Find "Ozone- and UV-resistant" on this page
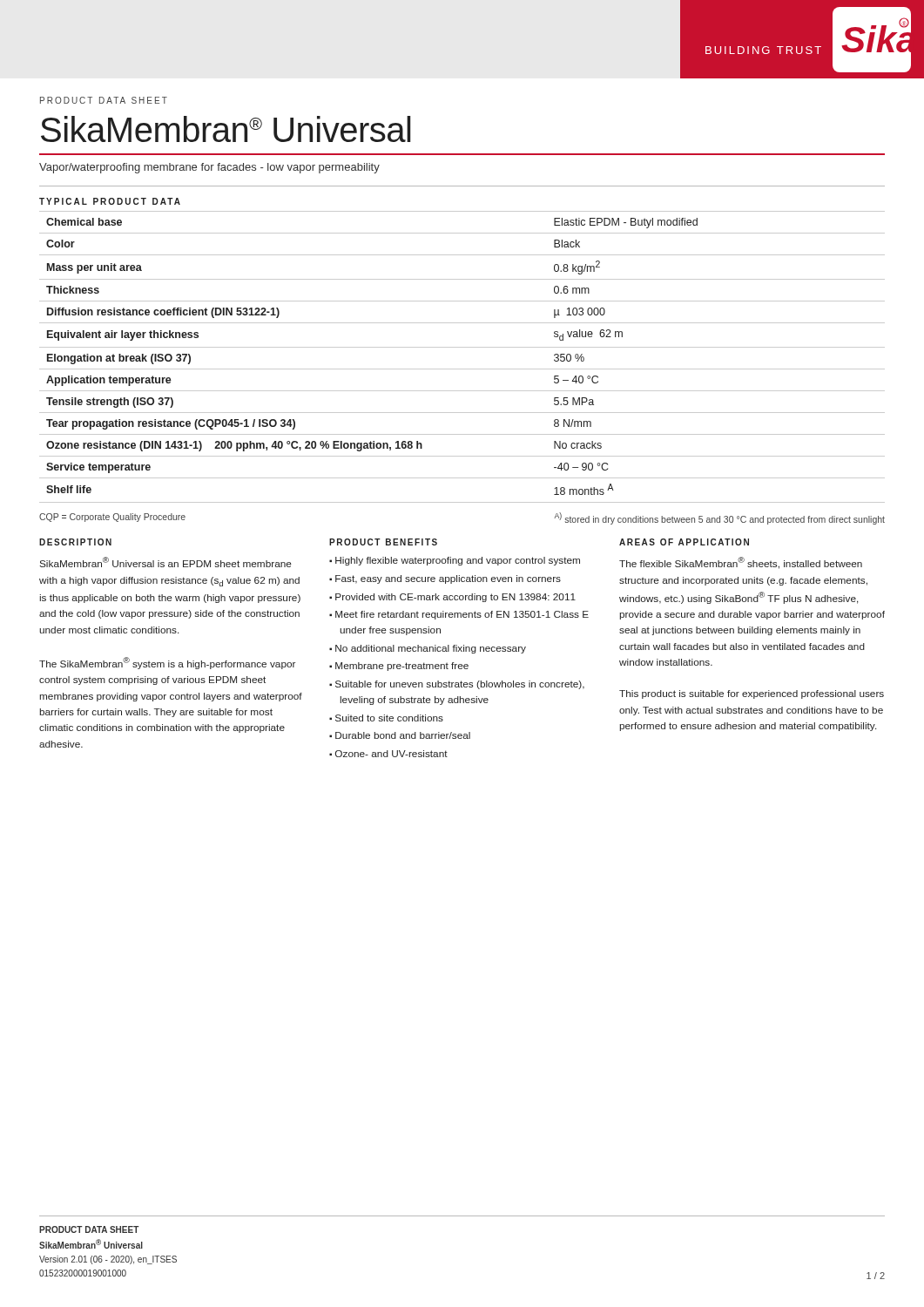Viewport: 924px width, 1307px height. (391, 754)
